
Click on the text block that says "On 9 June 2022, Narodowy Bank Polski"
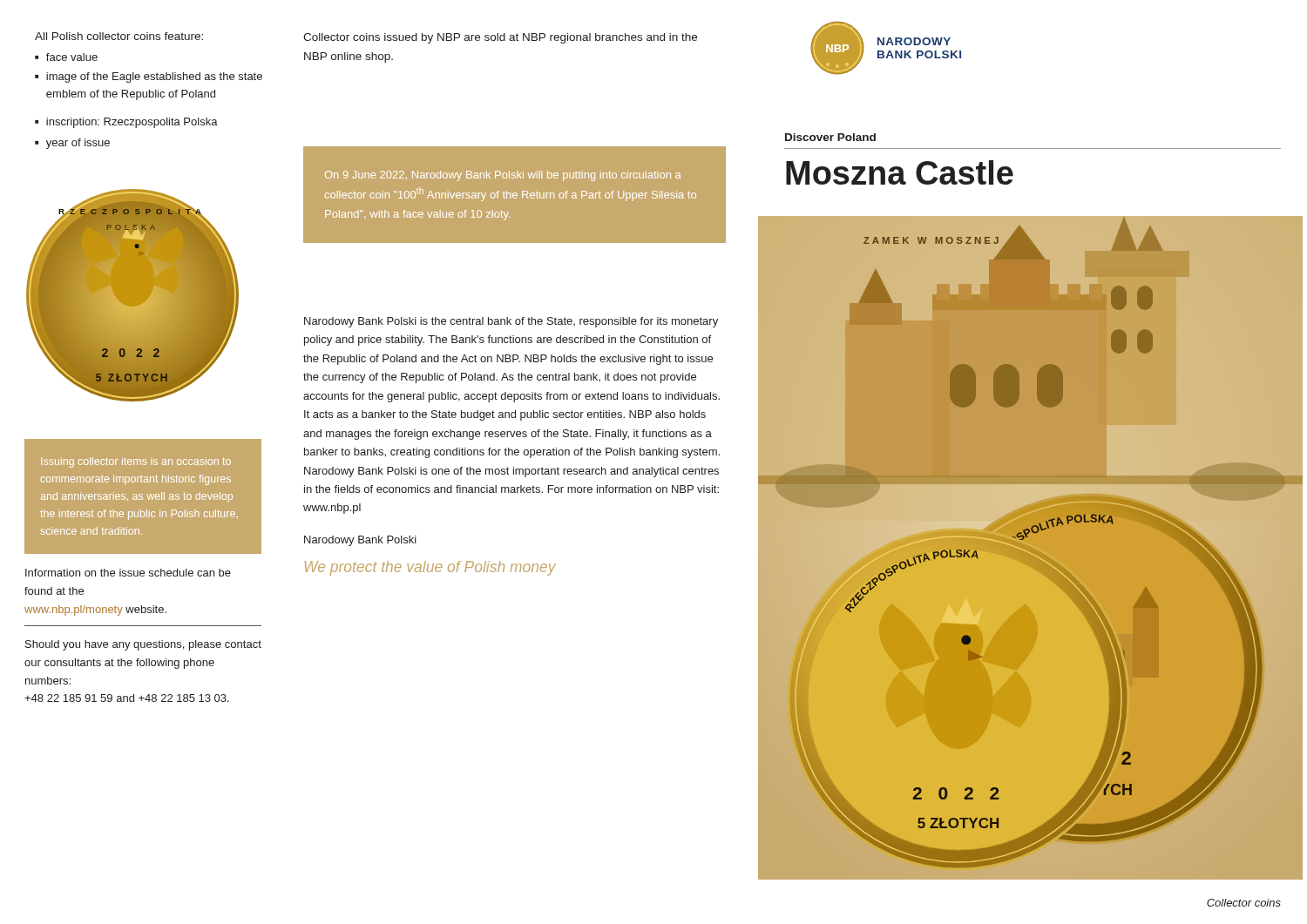pos(515,195)
